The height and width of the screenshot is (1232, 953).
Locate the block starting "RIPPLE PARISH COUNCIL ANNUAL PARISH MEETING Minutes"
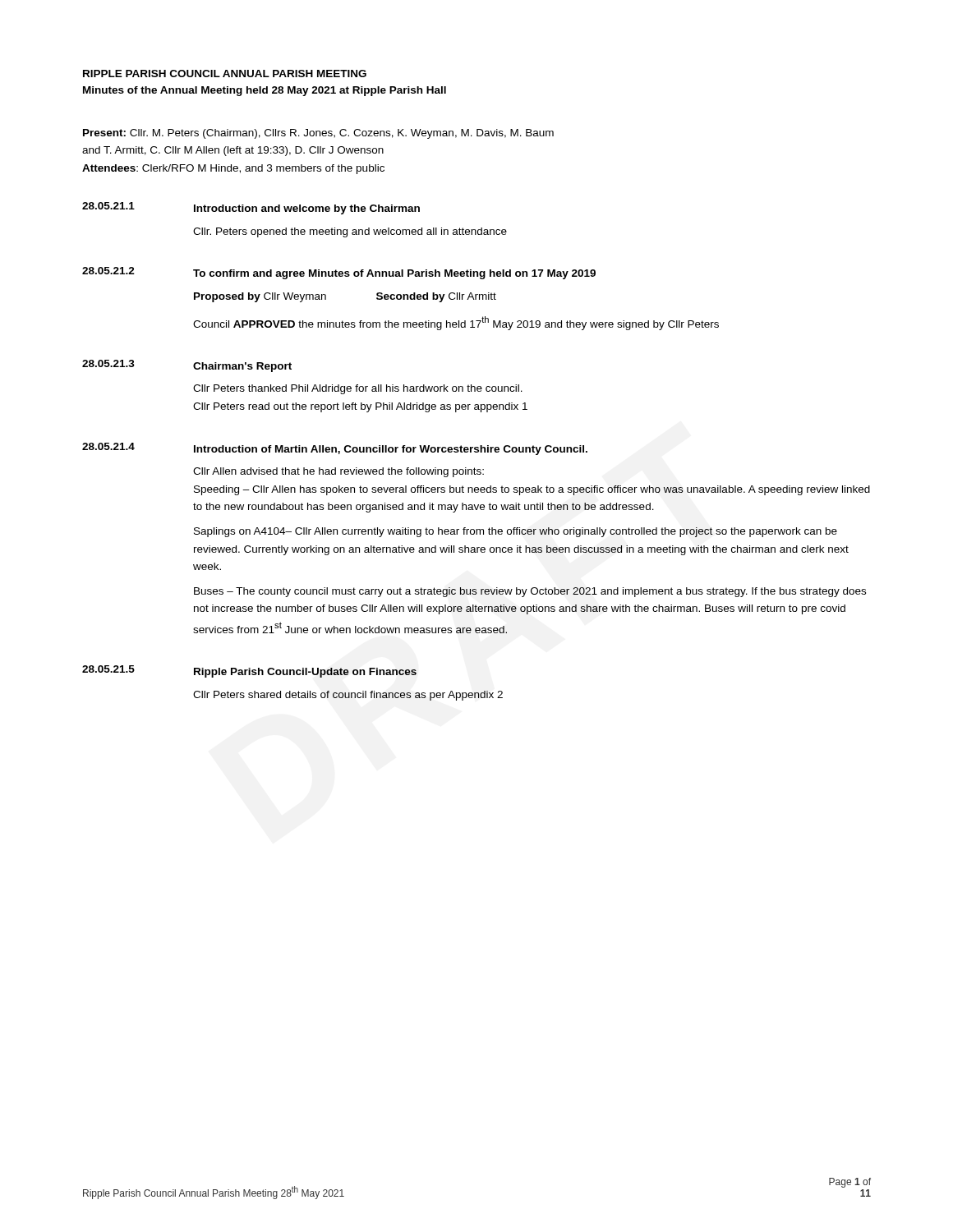tap(225, 74)
